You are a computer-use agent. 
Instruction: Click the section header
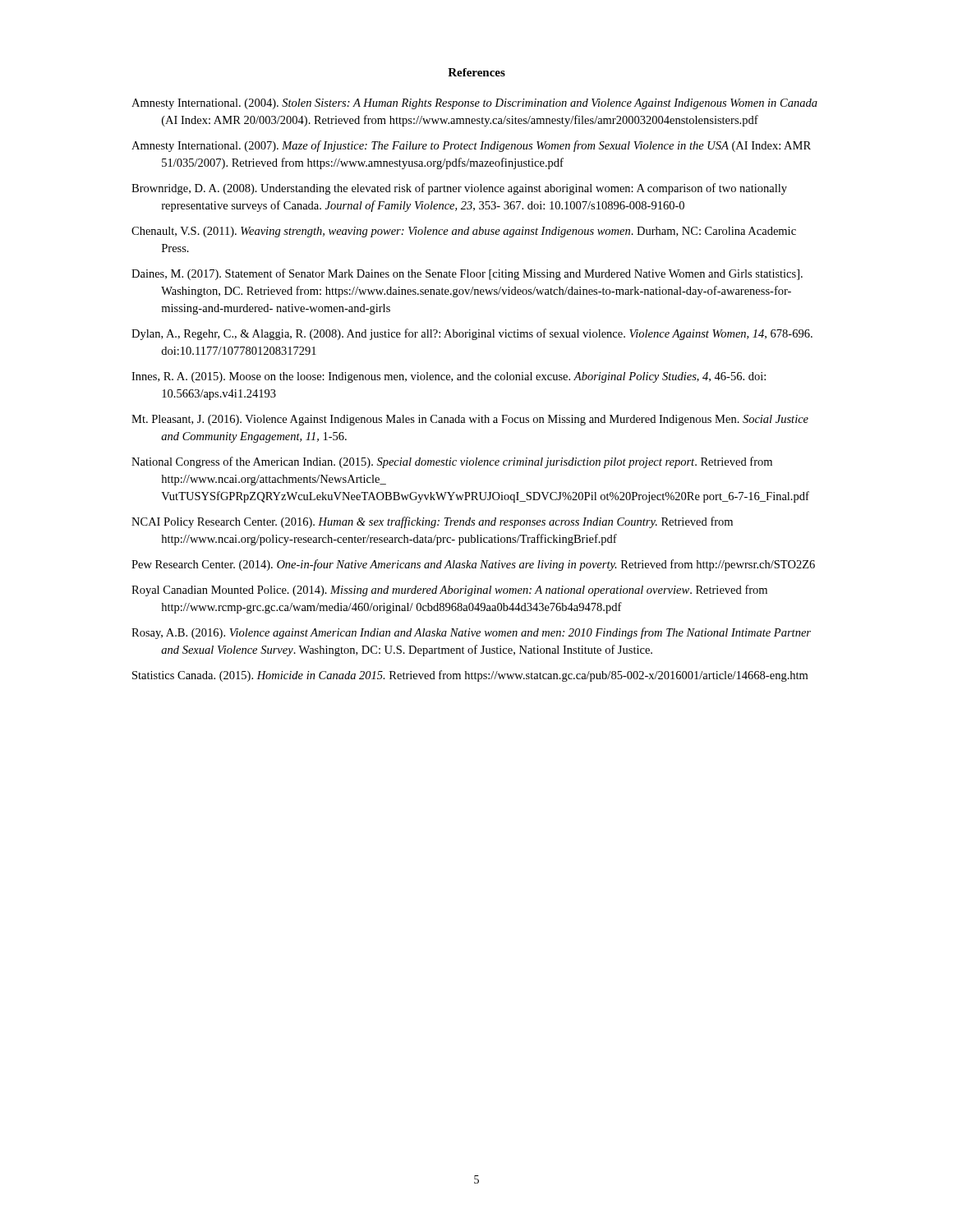tap(476, 72)
